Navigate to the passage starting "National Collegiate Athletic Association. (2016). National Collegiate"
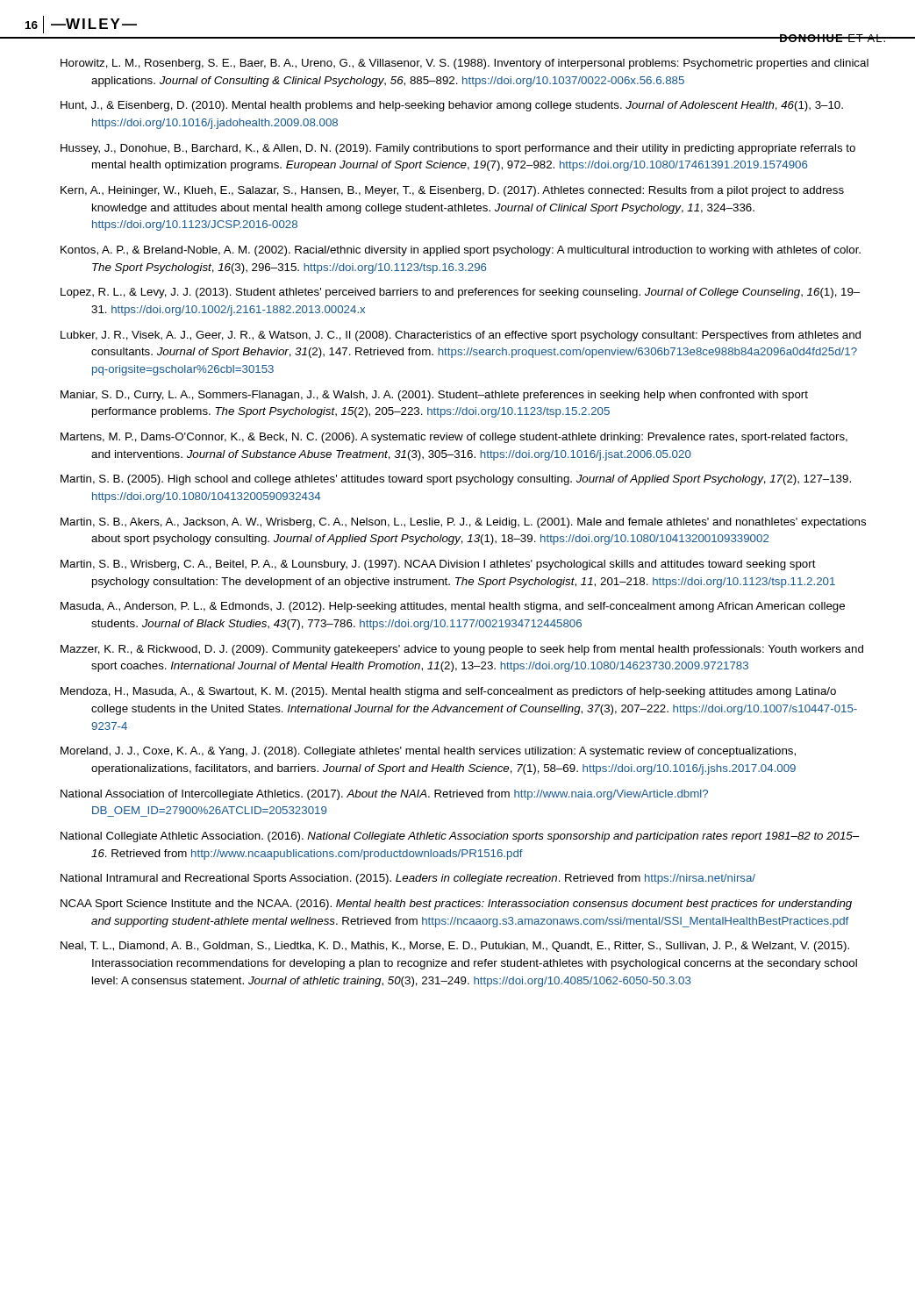Screen dimensions: 1316x915 coord(459,844)
